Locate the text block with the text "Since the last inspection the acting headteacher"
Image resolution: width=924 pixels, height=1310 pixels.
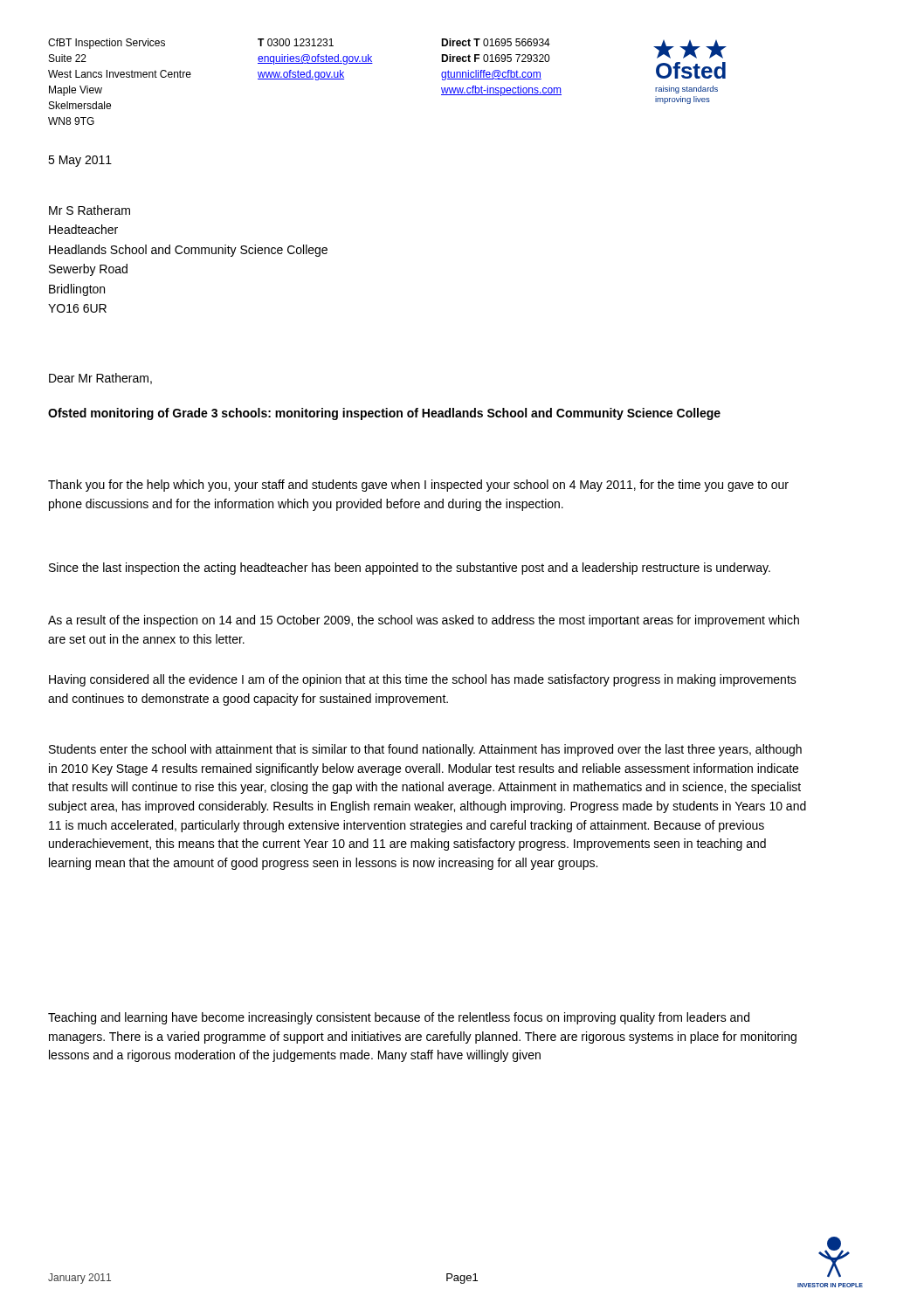coord(410,568)
